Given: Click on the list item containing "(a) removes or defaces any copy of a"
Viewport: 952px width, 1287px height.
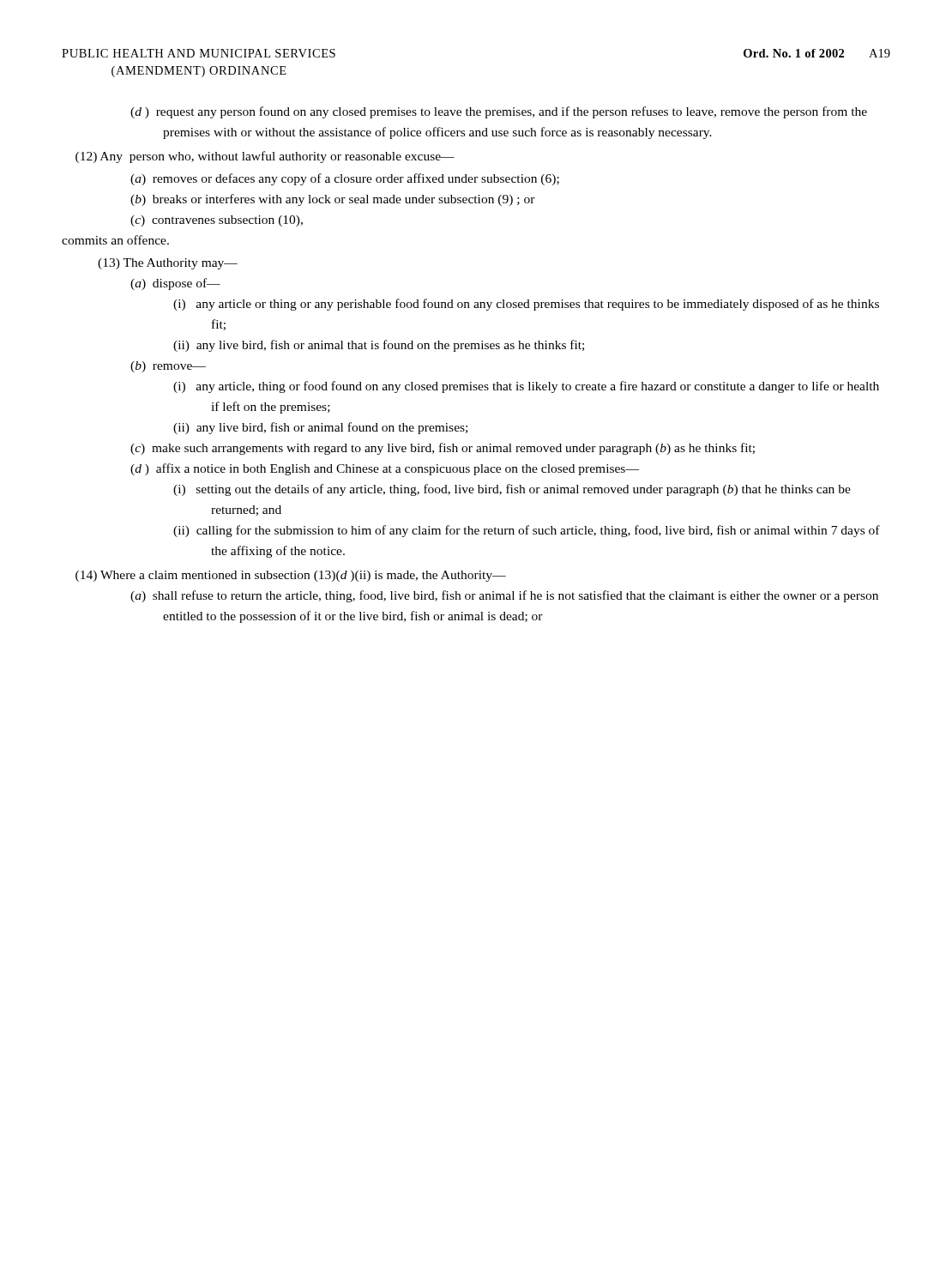Looking at the screenshot, I should coord(510,179).
